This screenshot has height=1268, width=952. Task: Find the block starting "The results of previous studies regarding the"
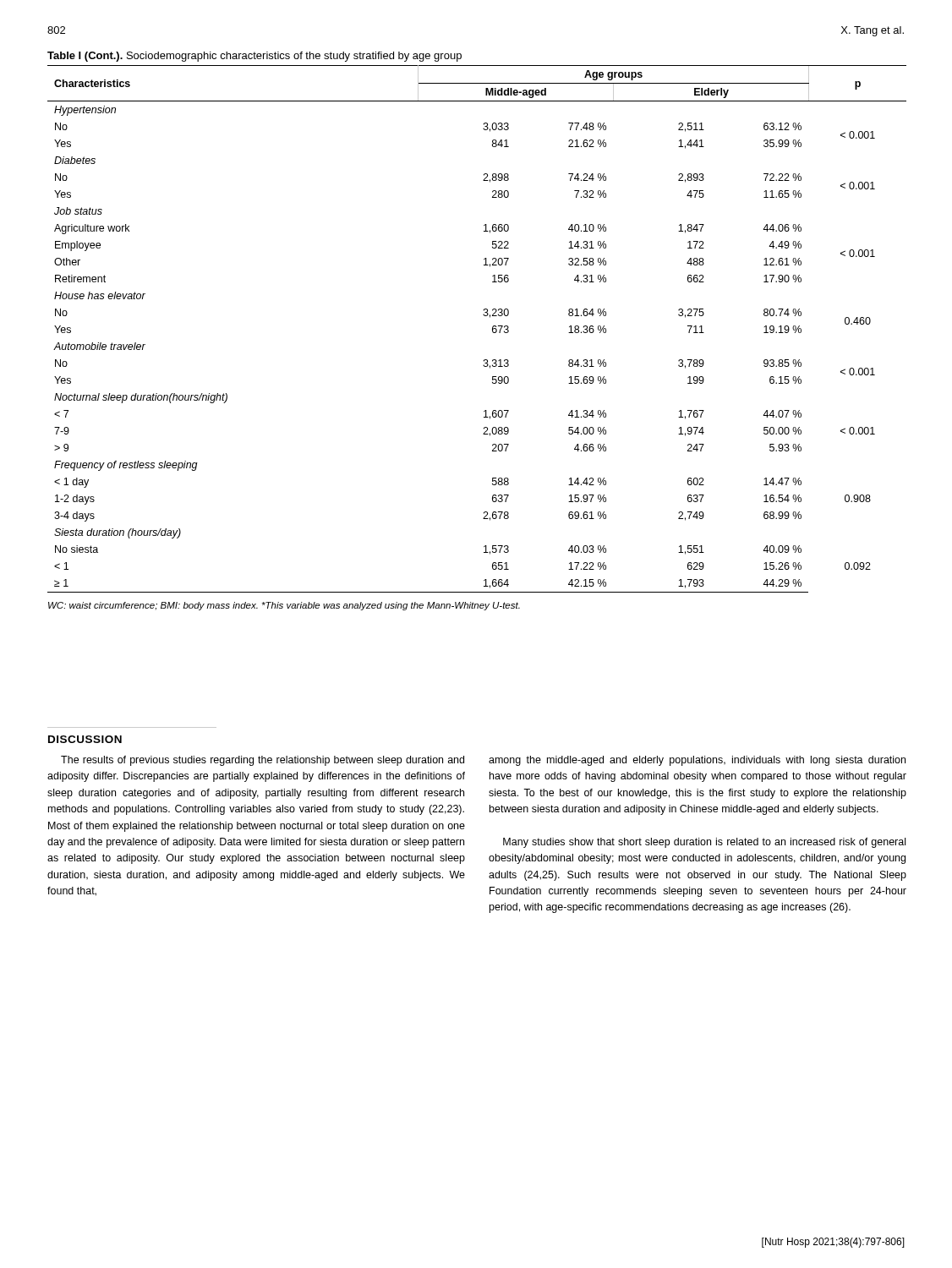point(256,825)
